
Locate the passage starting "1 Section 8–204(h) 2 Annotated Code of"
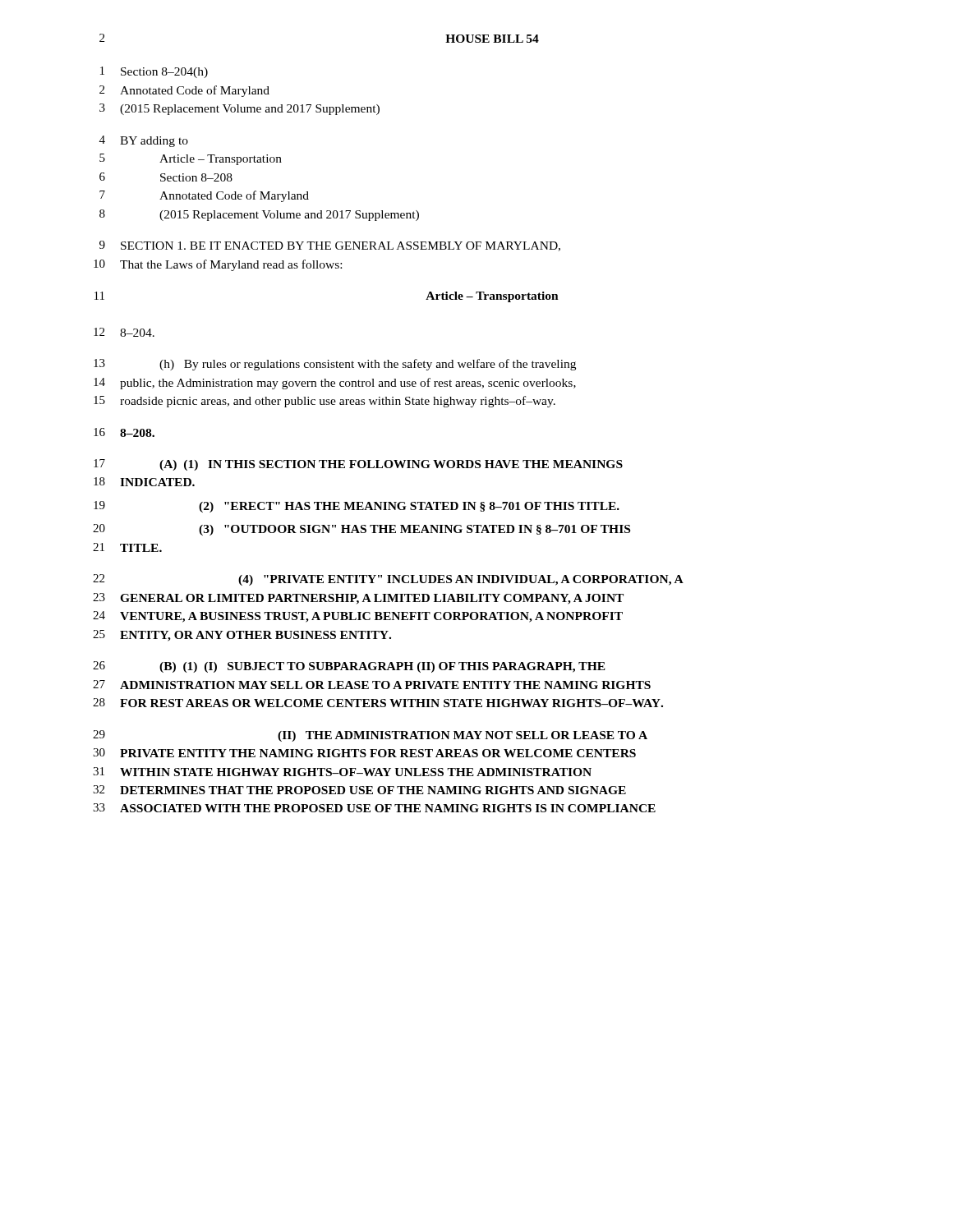click(154, 72)
